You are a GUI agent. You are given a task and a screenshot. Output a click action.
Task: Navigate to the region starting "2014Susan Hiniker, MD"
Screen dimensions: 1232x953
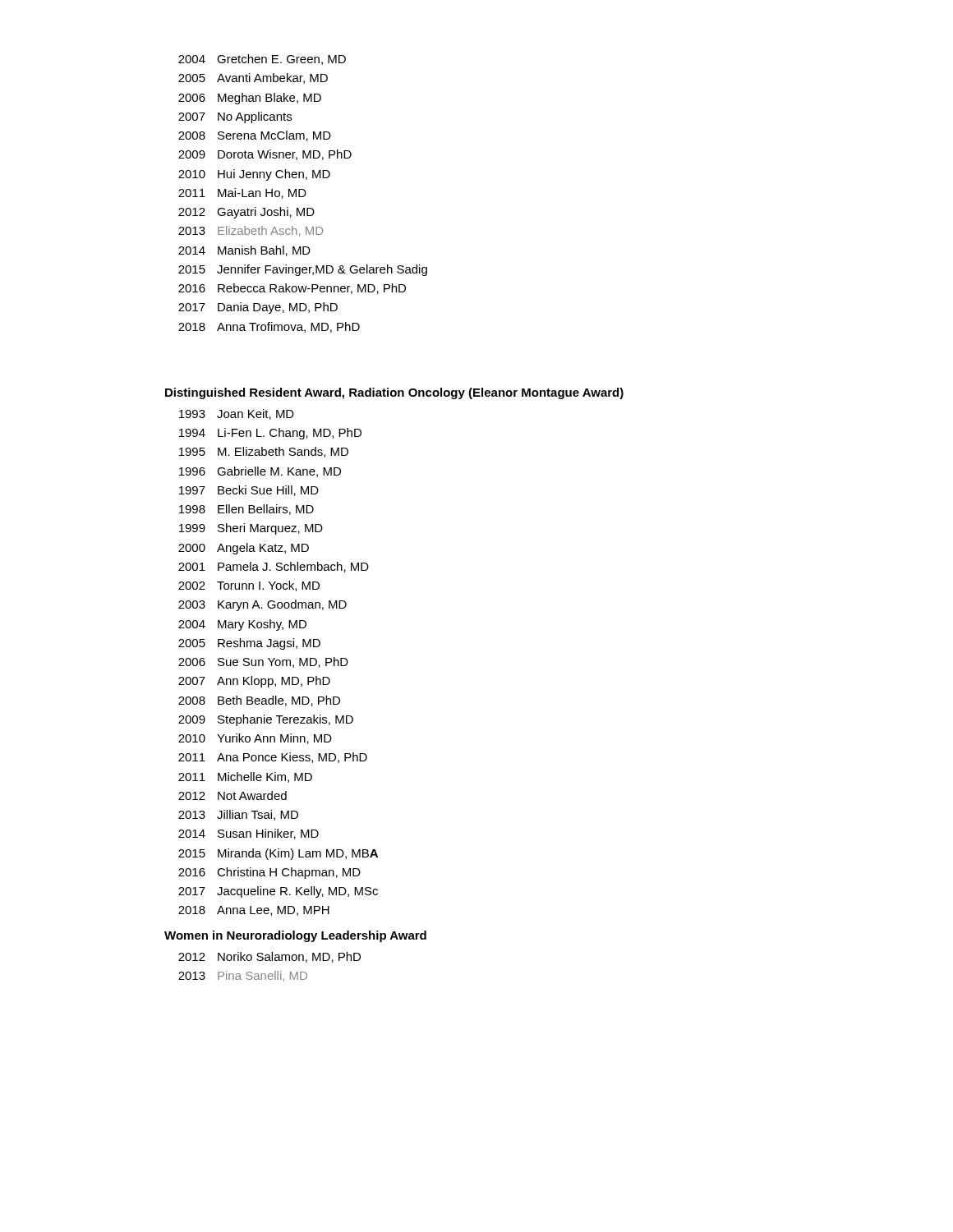click(249, 834)
